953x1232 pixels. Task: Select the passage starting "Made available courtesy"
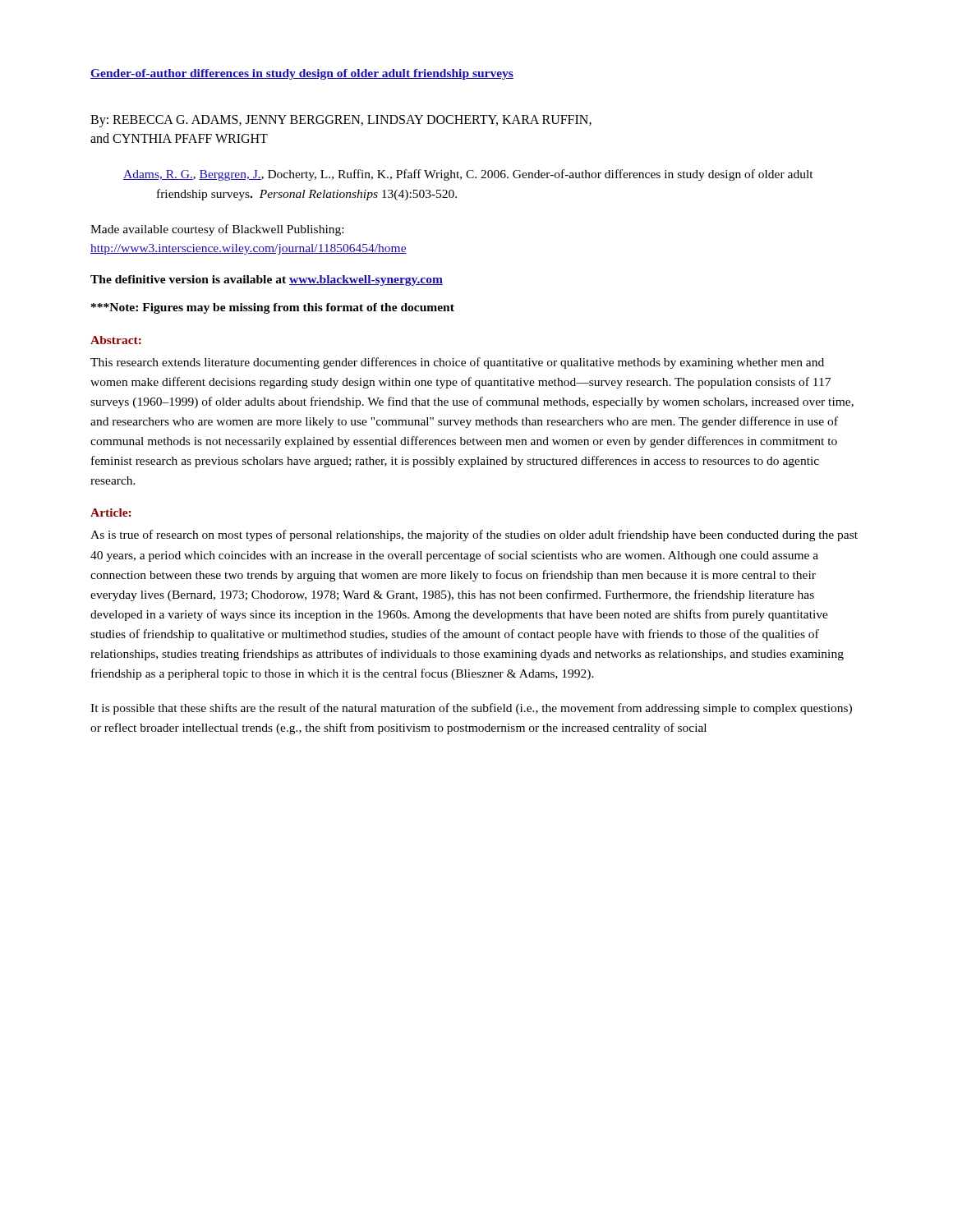248,238
